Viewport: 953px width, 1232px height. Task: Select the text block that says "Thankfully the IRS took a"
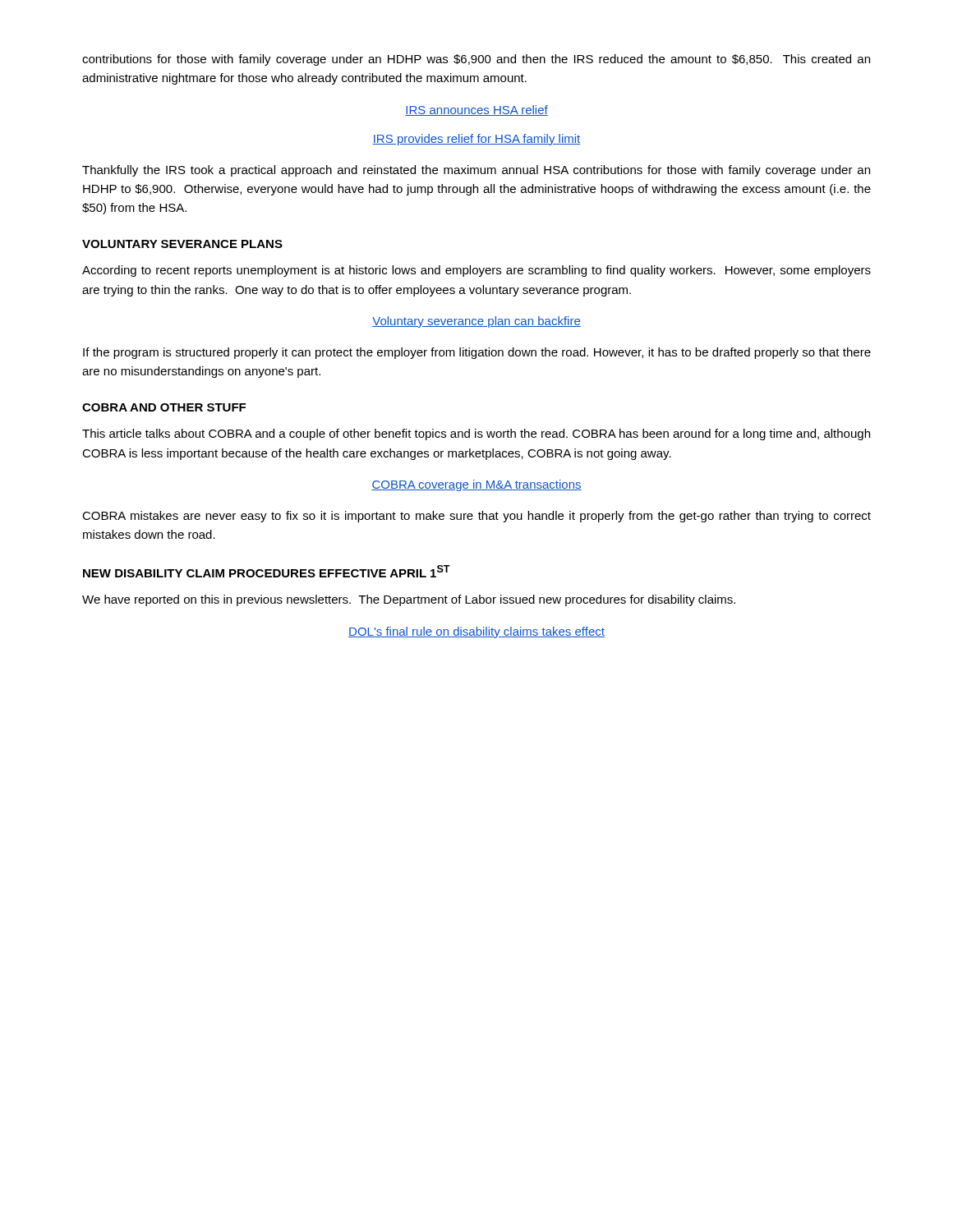(476, 188)
